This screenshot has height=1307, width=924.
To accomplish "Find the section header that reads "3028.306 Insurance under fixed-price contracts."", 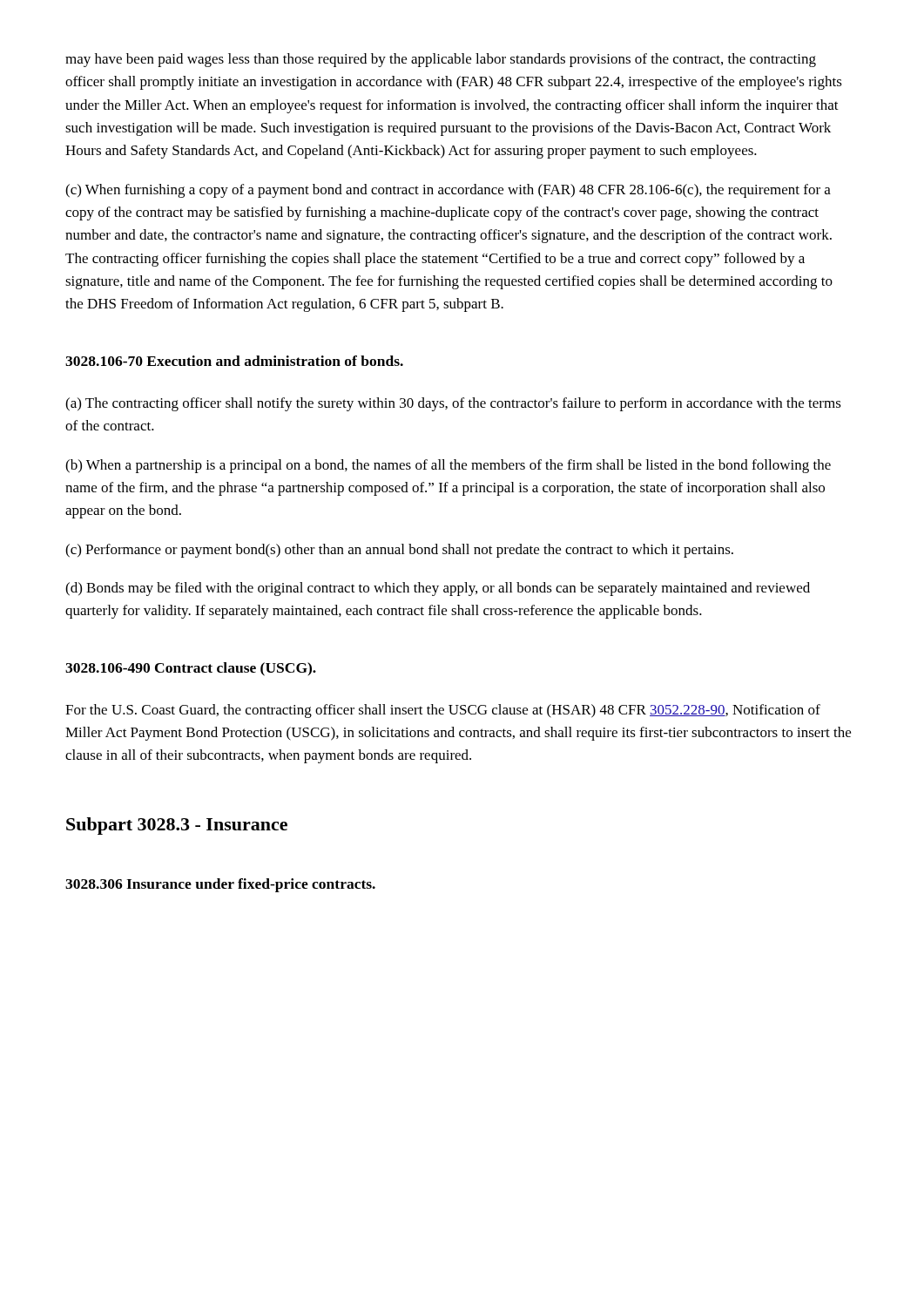I will coord(221,883).
